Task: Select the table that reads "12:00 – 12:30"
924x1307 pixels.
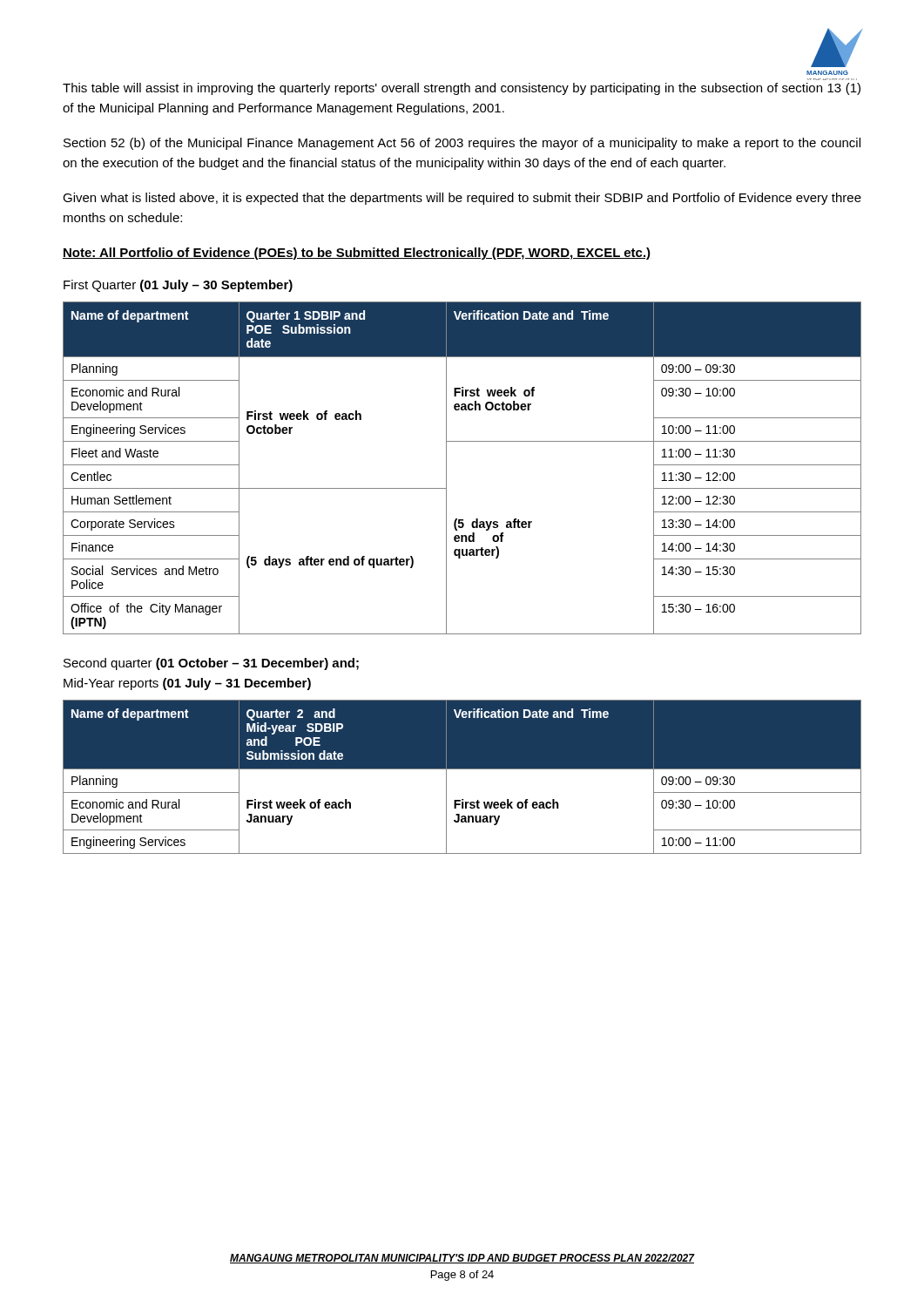Action: 462,468
